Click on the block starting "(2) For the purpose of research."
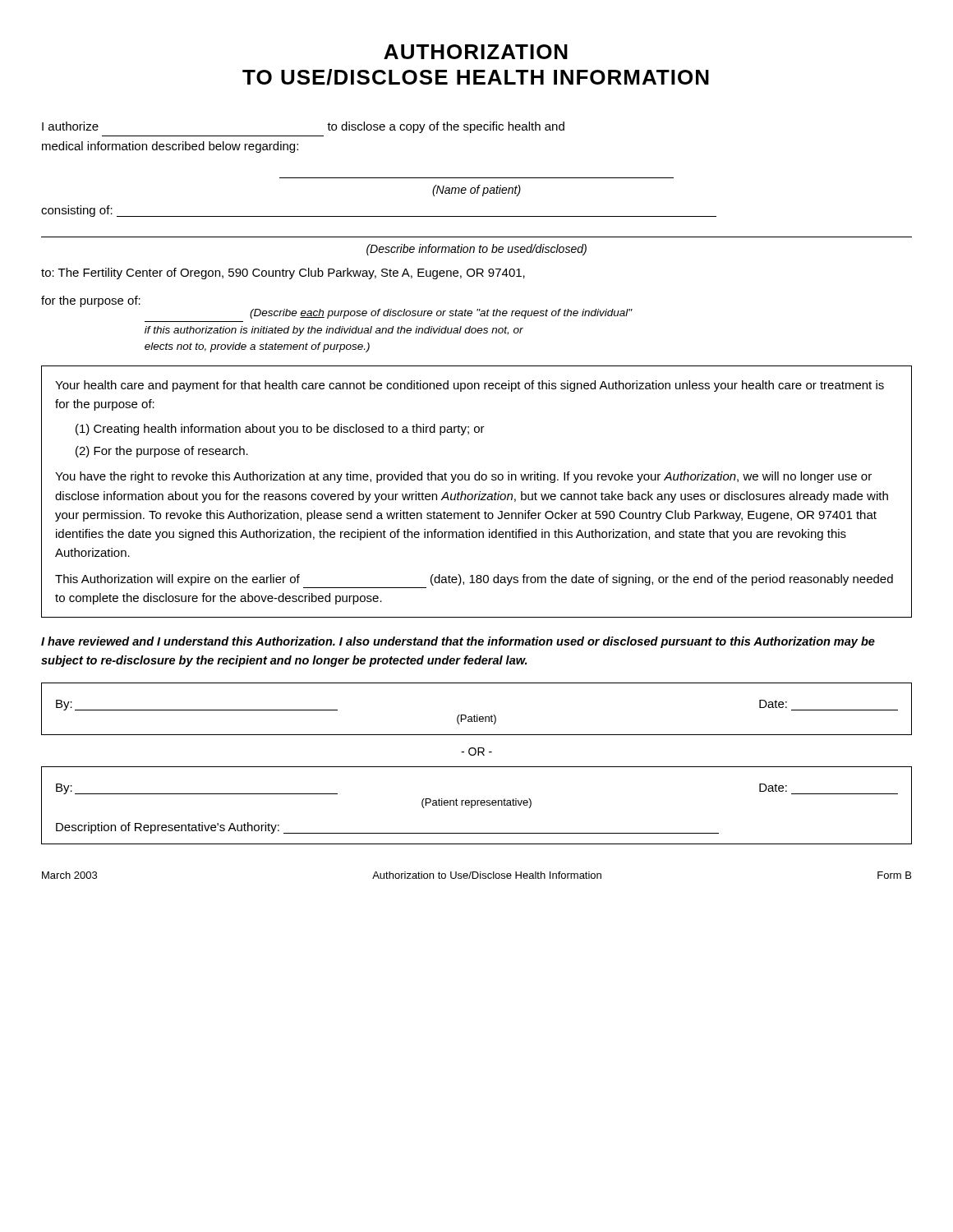Screen dimensions: 1232x953 coord(162,450)
